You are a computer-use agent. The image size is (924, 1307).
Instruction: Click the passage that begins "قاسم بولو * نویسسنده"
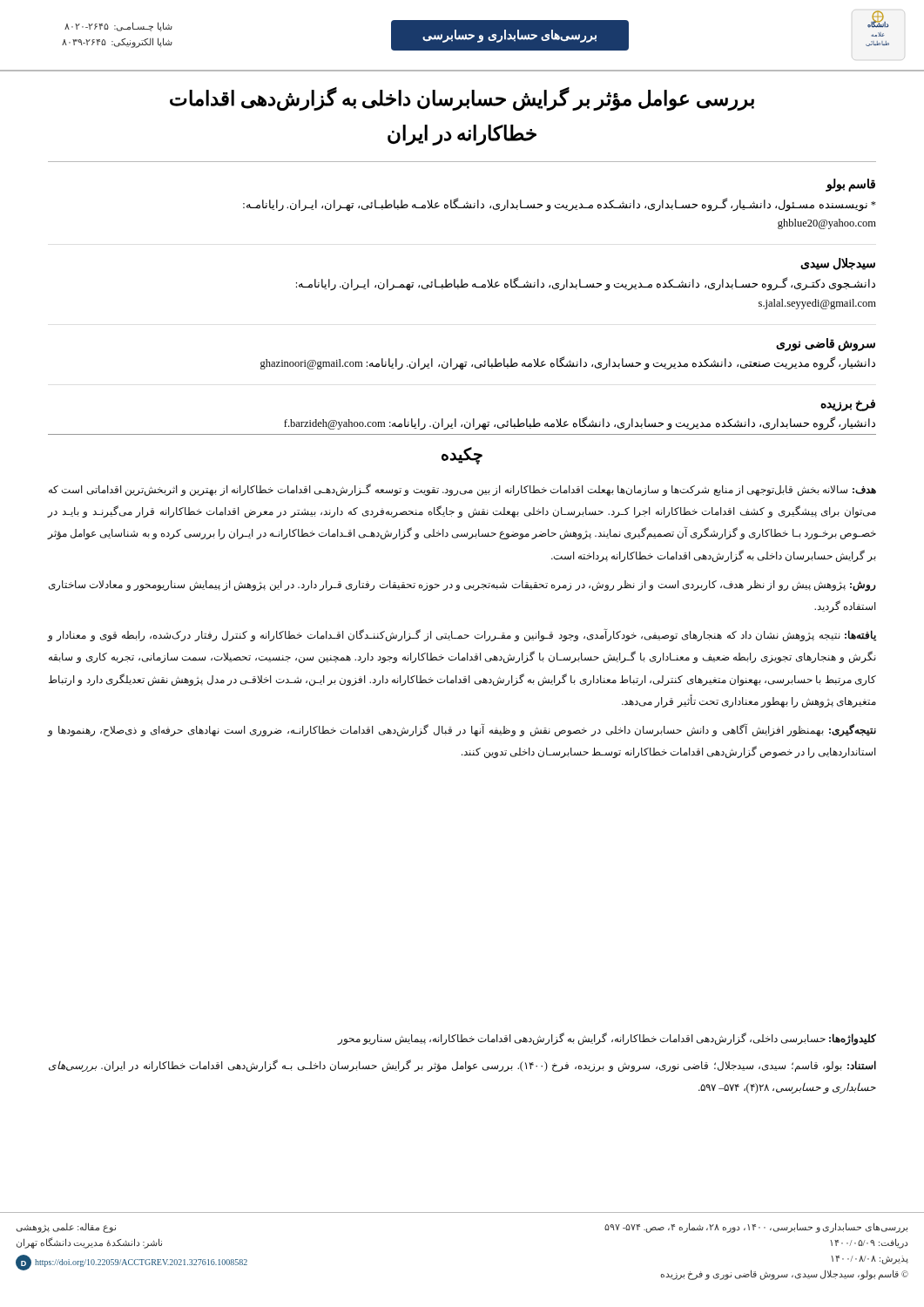coord(850,185)
